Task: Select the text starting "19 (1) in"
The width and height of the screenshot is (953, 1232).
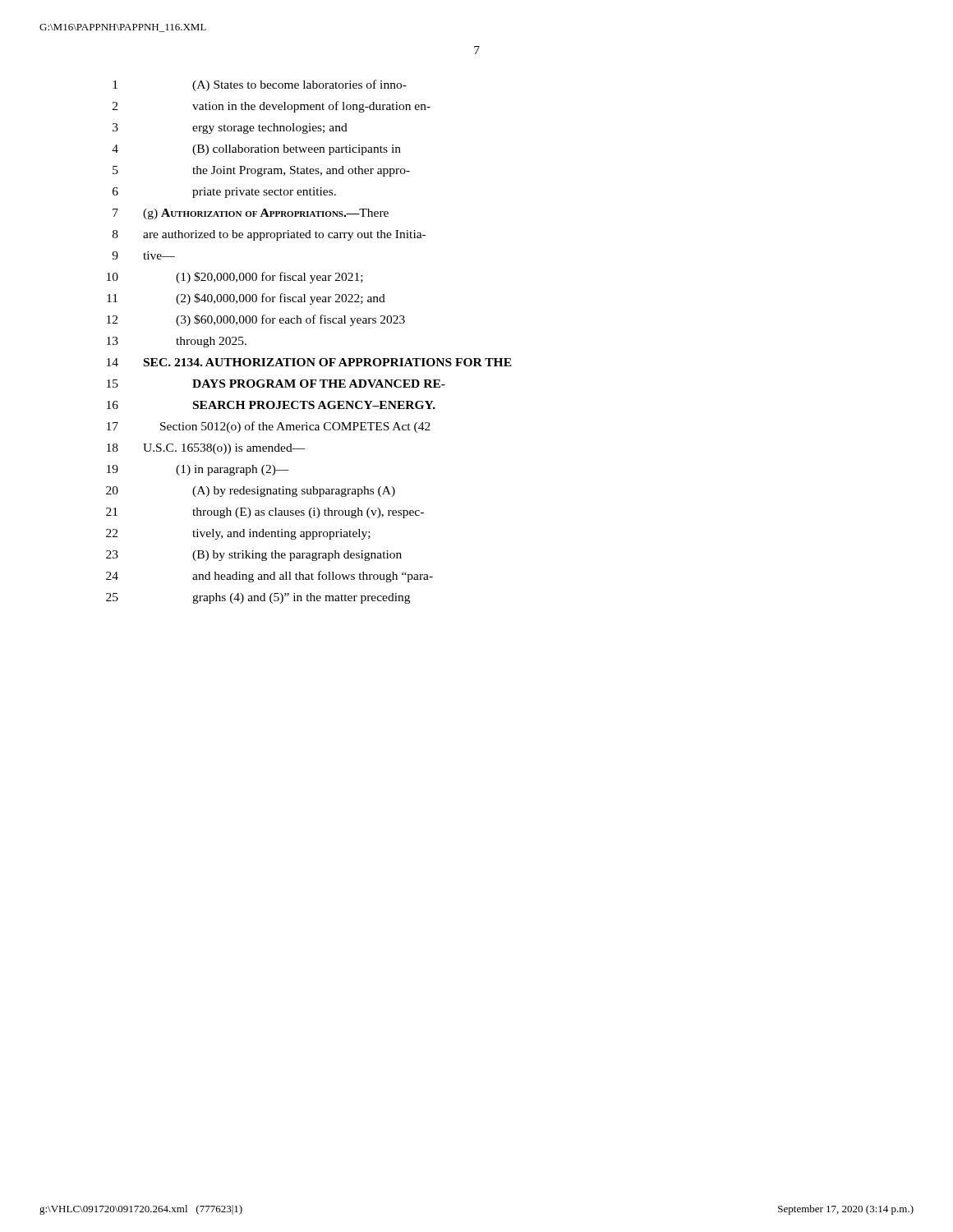Action: [x=198, y=470]
